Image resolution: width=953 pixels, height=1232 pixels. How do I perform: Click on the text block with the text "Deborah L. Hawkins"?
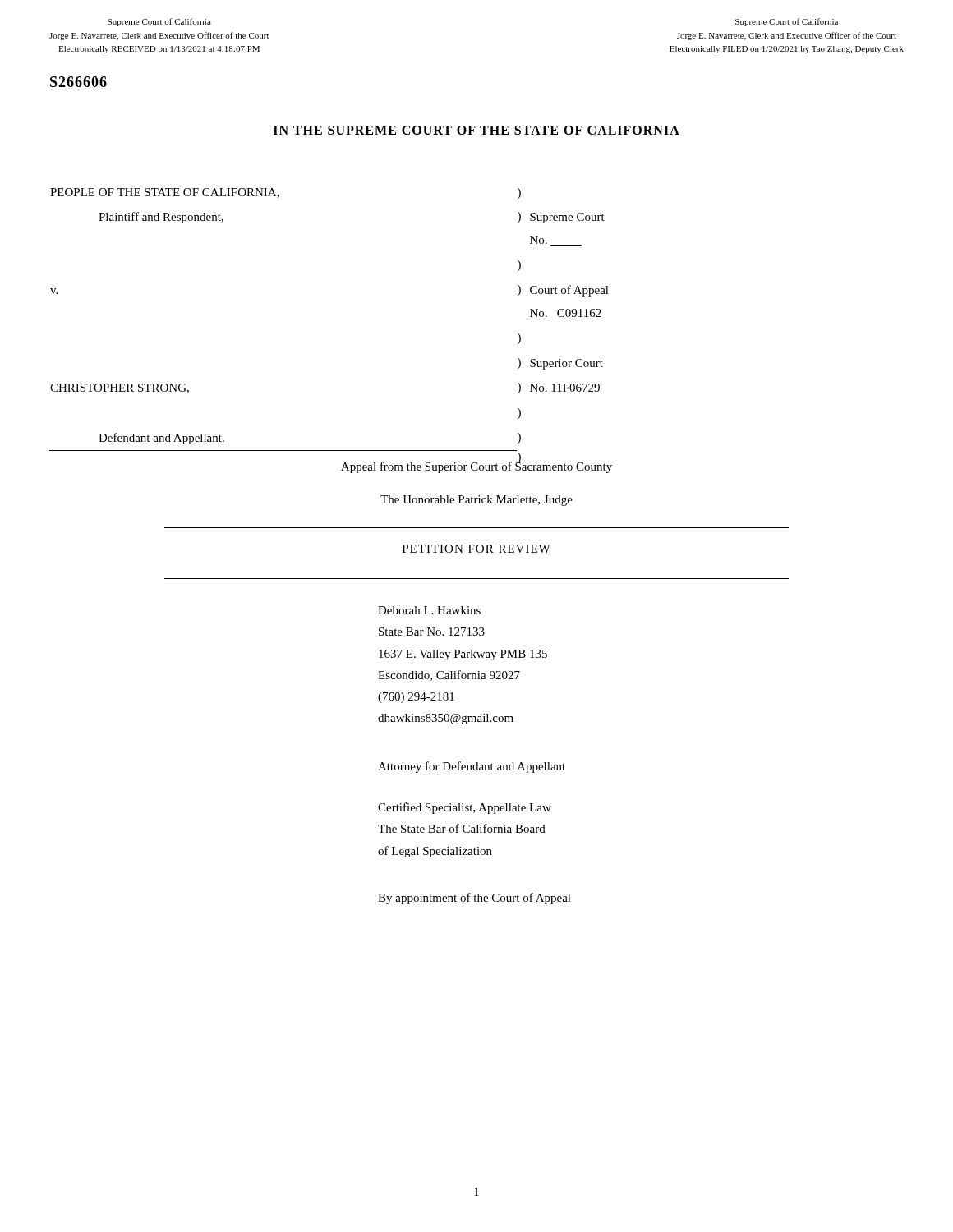point(463,664)
